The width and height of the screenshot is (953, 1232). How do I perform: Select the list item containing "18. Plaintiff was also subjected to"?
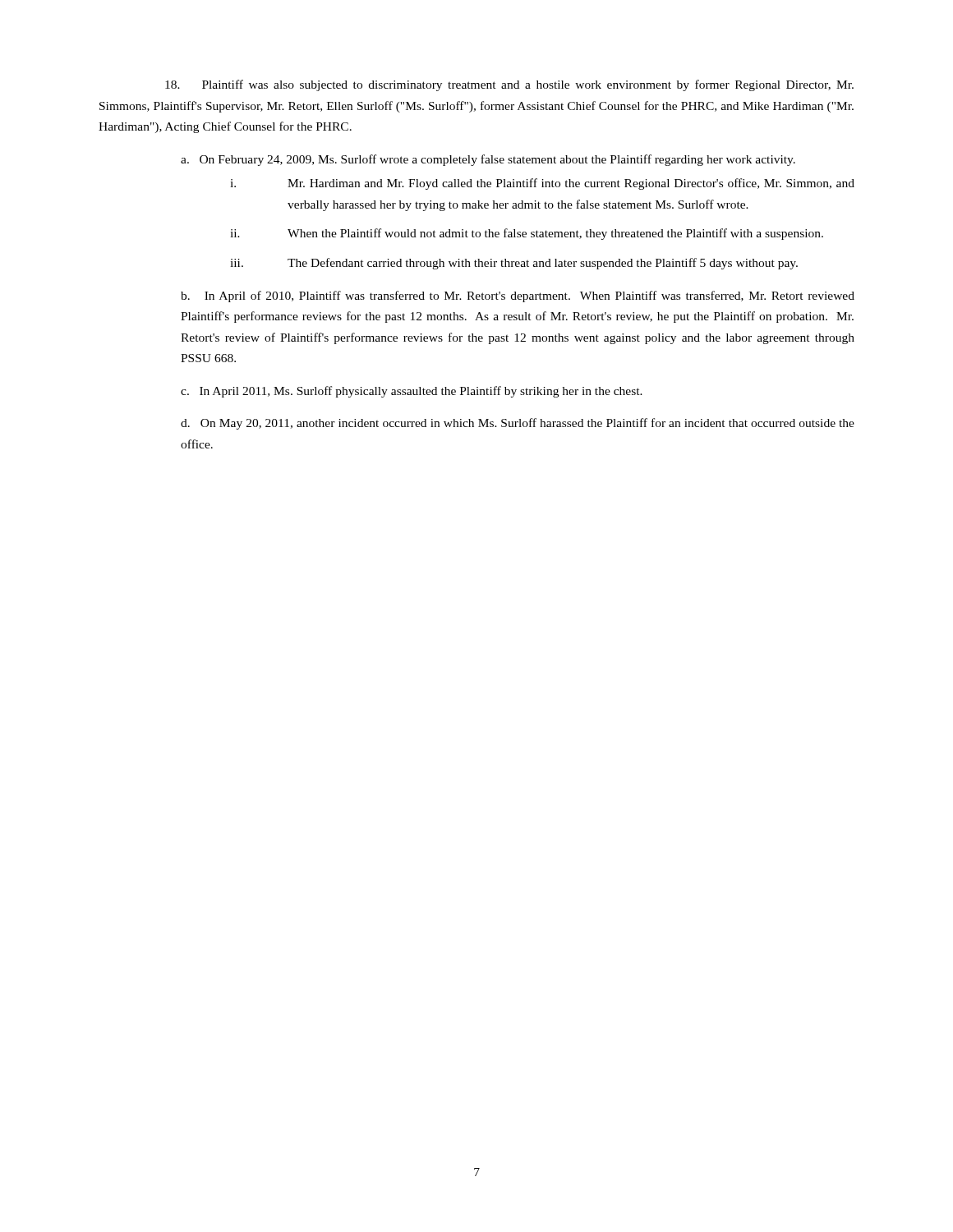[476, 105]
